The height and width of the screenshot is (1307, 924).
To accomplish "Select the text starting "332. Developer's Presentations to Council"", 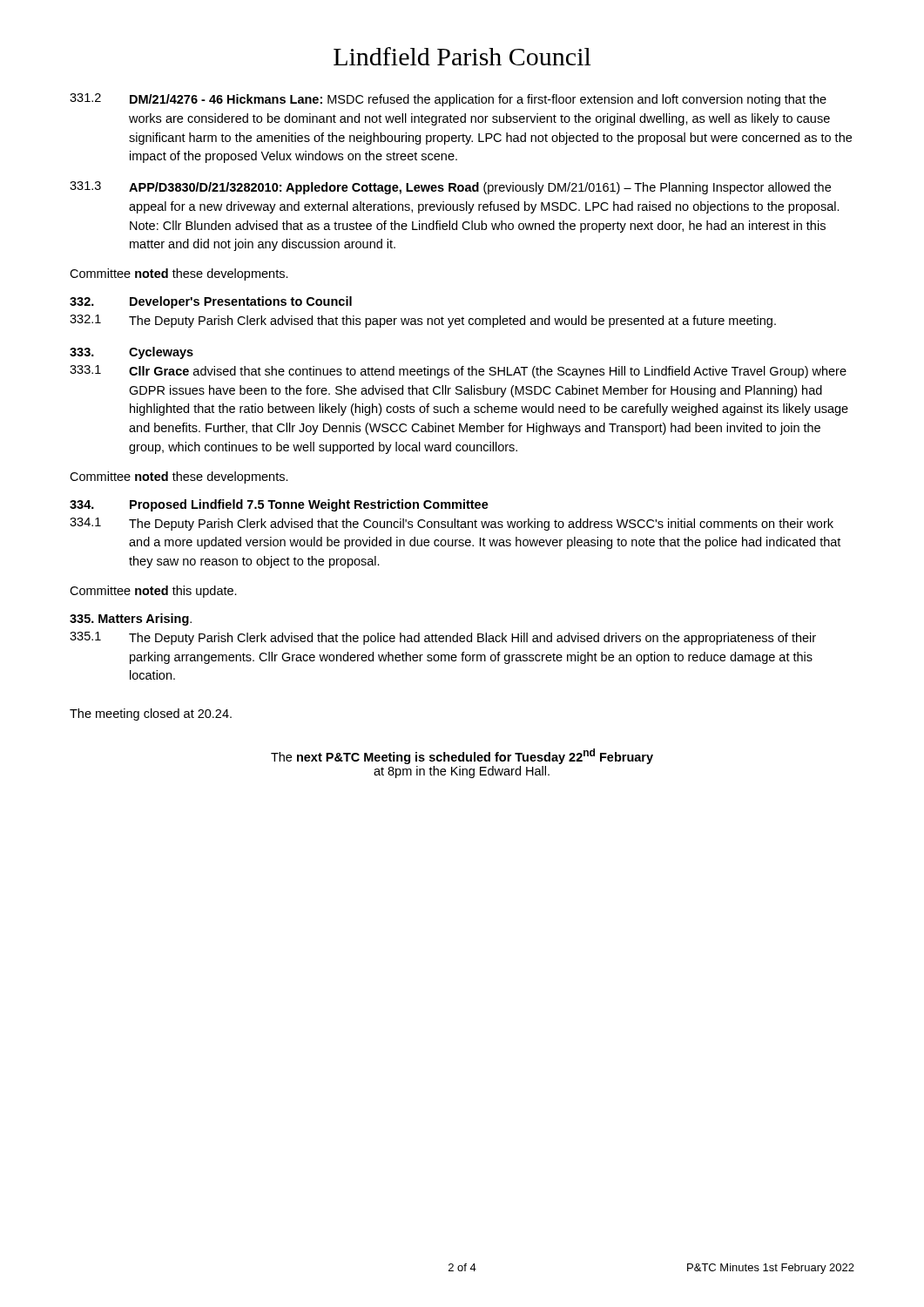I will (211, 301).
